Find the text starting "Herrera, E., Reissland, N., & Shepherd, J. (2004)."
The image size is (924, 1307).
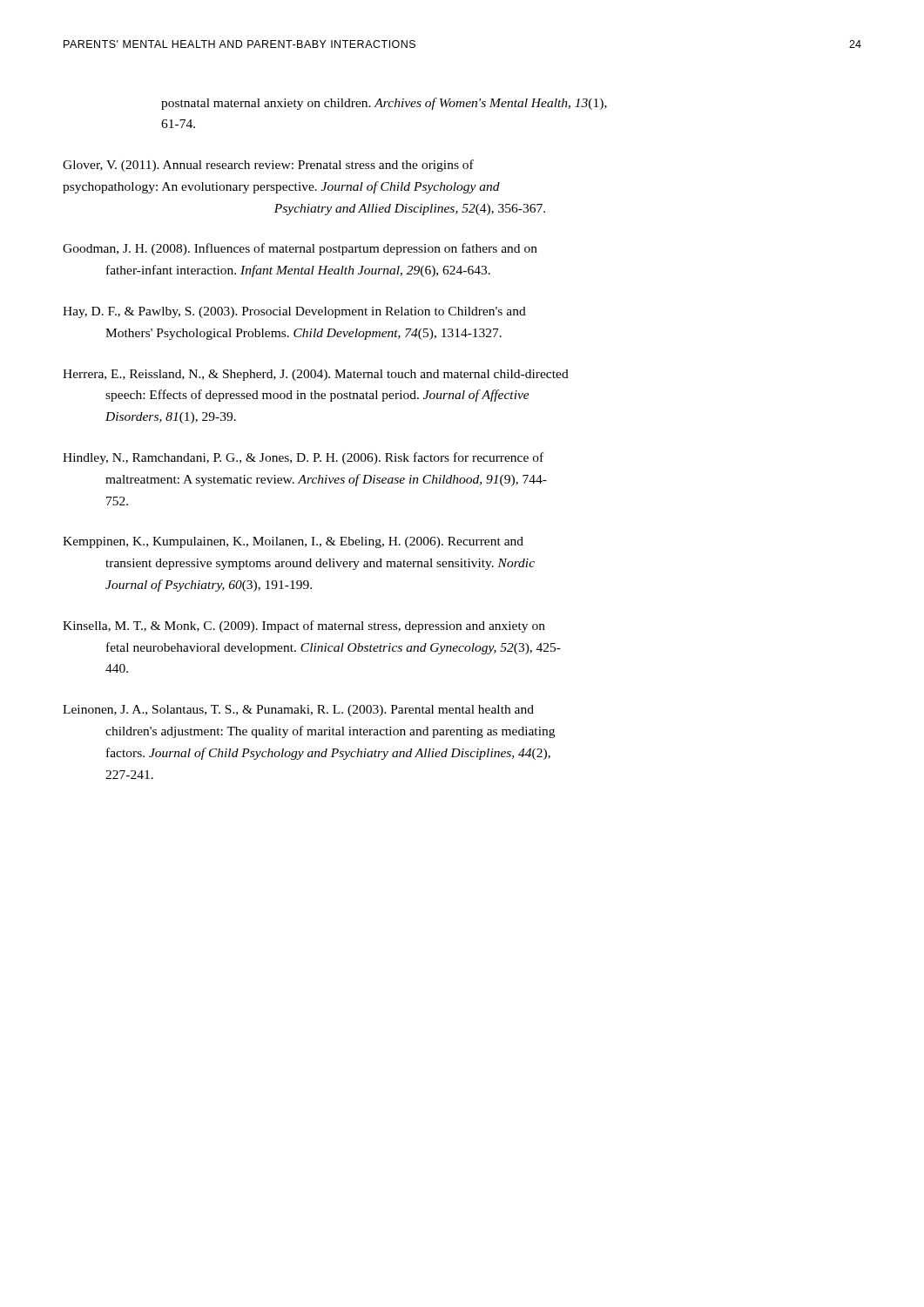[462, 395]
